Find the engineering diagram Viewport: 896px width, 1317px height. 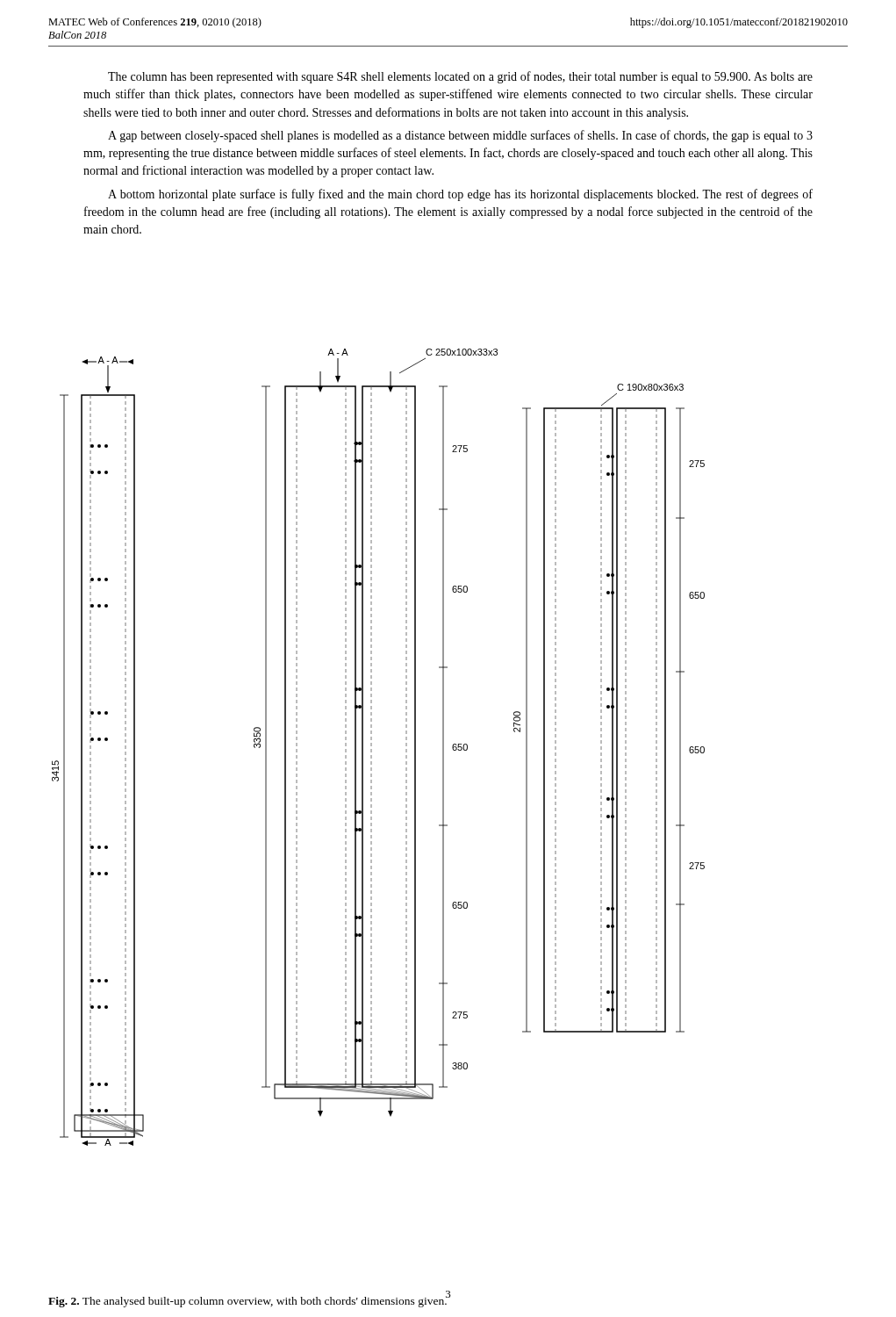[x=448, y=777]
